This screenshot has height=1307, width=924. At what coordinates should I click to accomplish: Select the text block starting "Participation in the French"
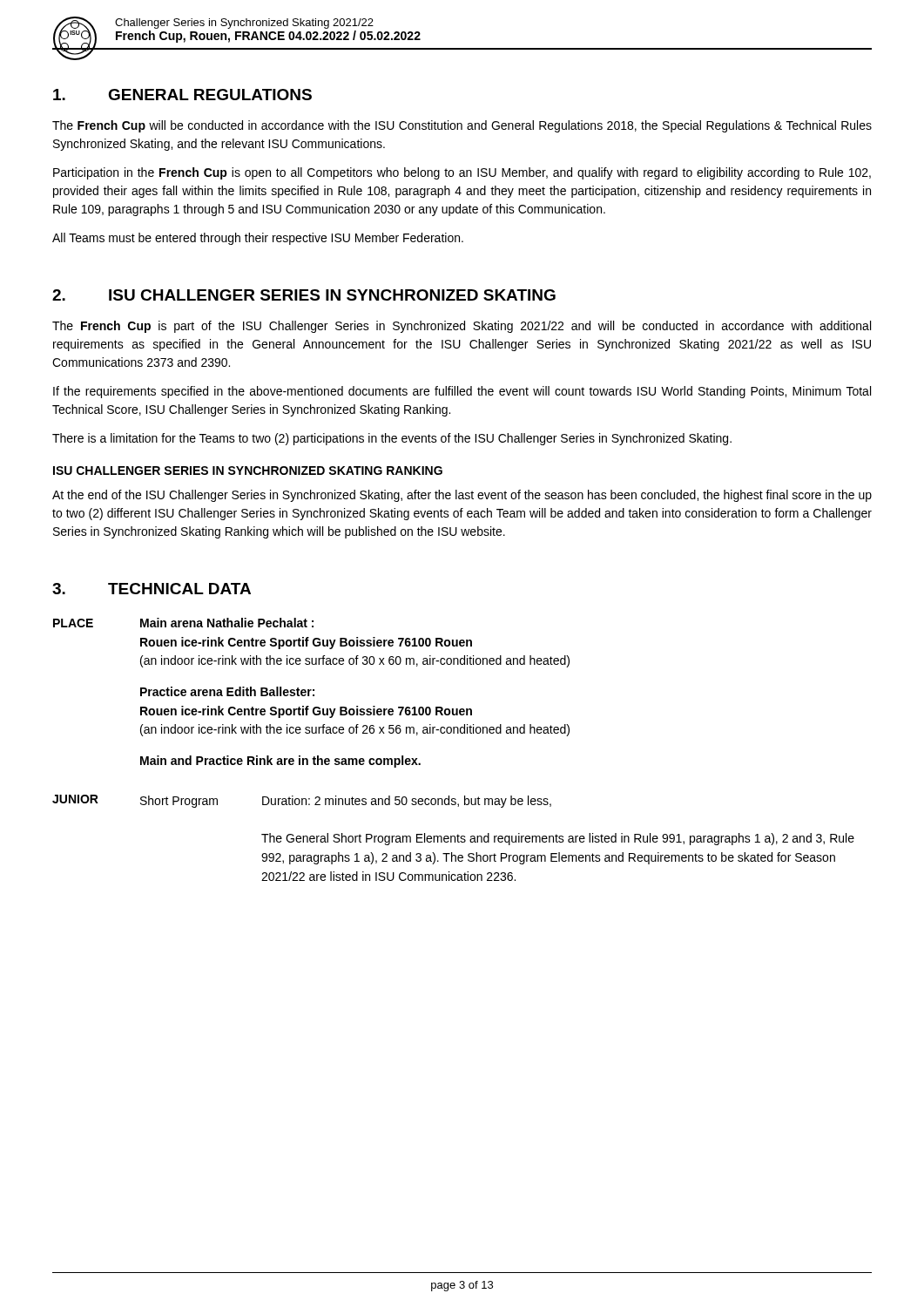point(462,191)
